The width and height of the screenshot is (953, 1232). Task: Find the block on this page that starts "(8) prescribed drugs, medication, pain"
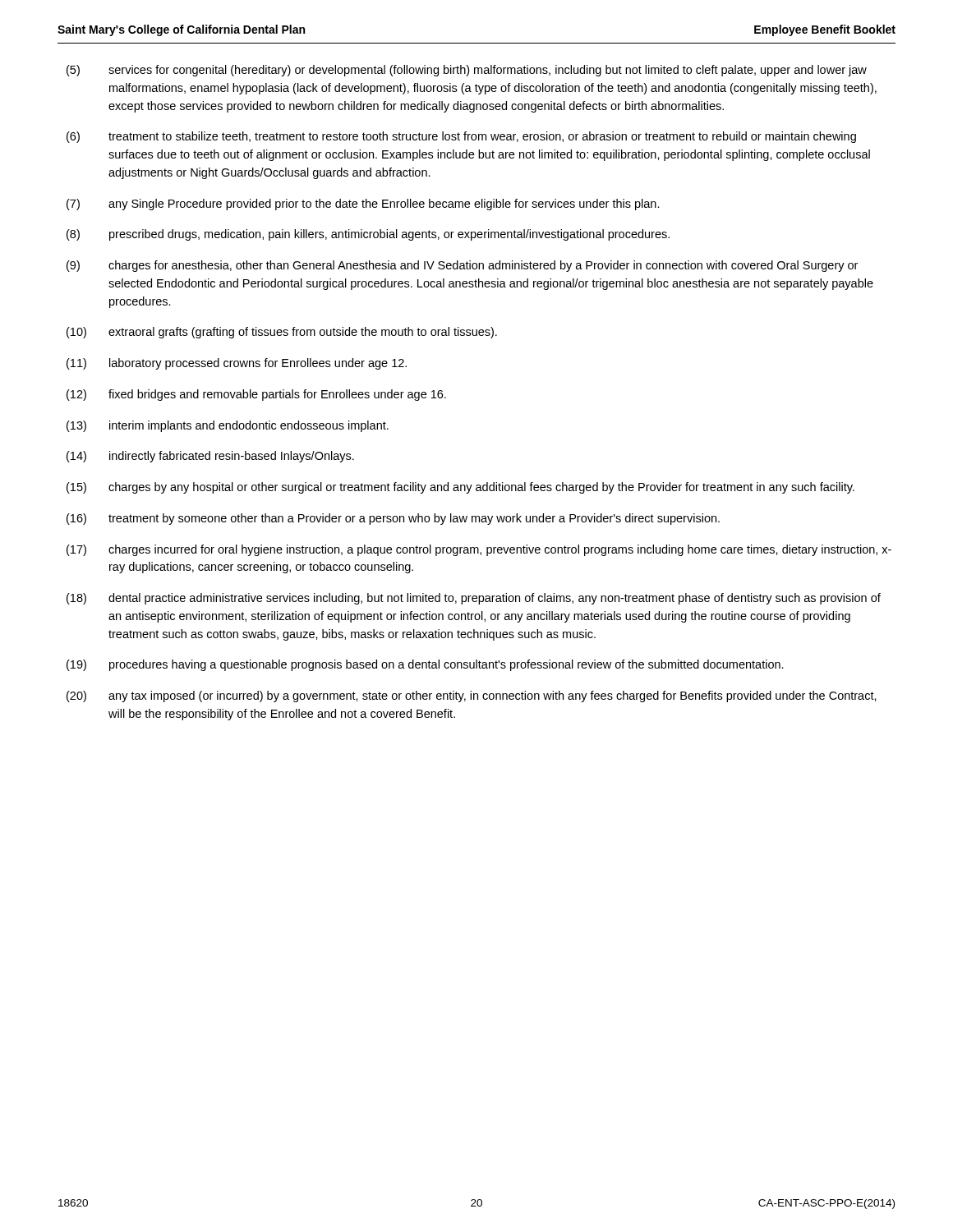476,235
